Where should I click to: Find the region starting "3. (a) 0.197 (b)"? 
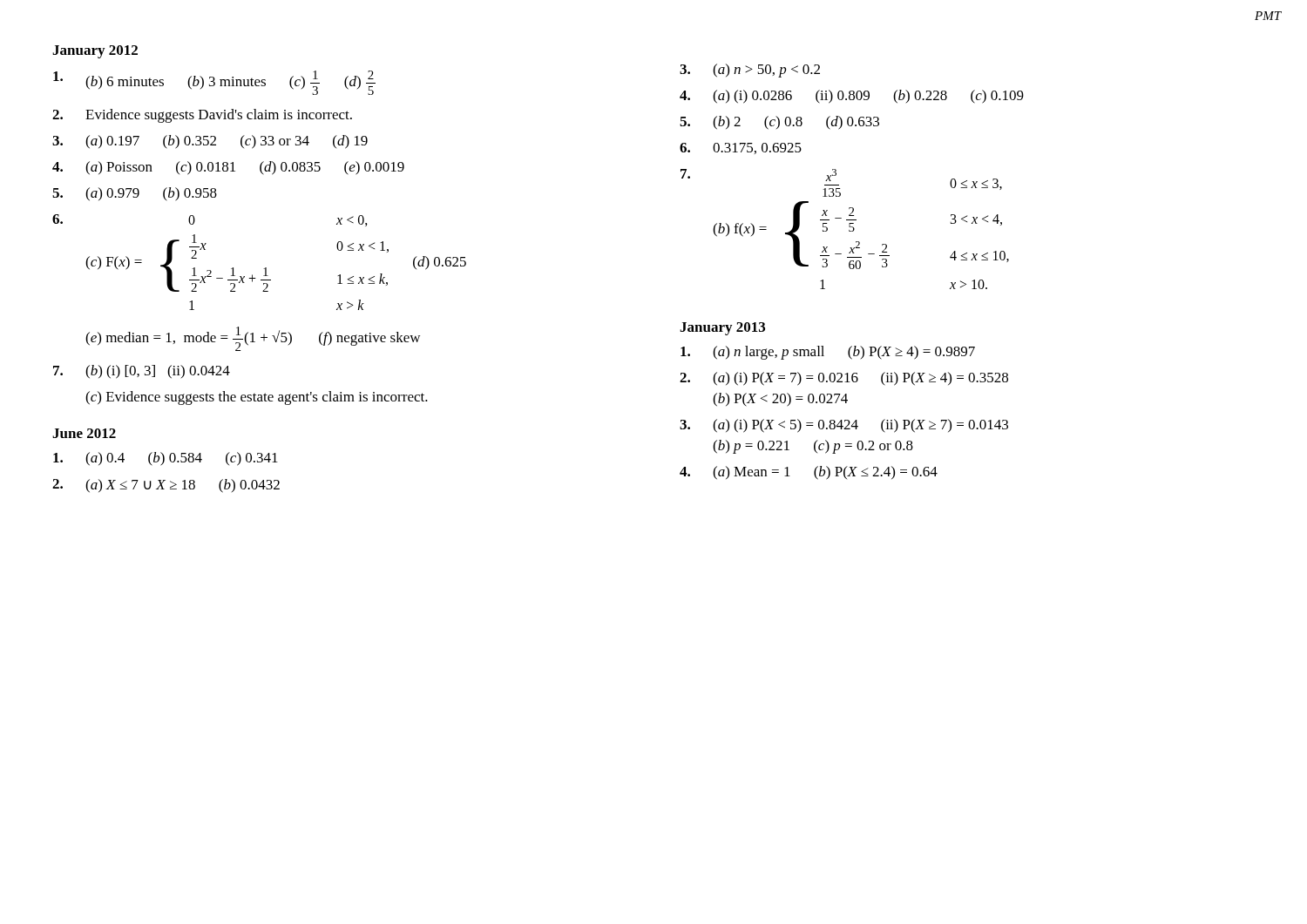(x=349, y=141)
